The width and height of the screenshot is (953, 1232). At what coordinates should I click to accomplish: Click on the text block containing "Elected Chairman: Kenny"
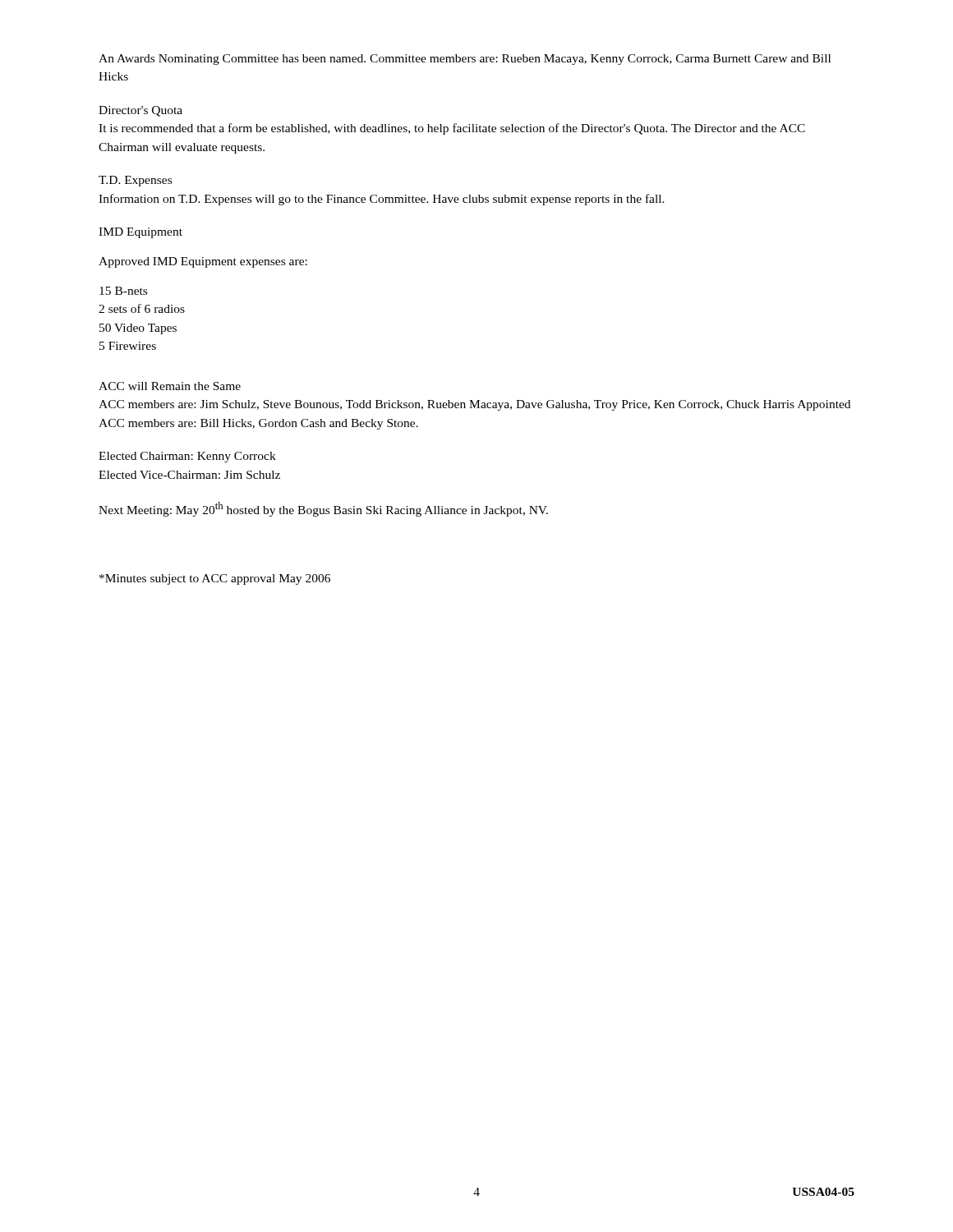tap(187, 457)
